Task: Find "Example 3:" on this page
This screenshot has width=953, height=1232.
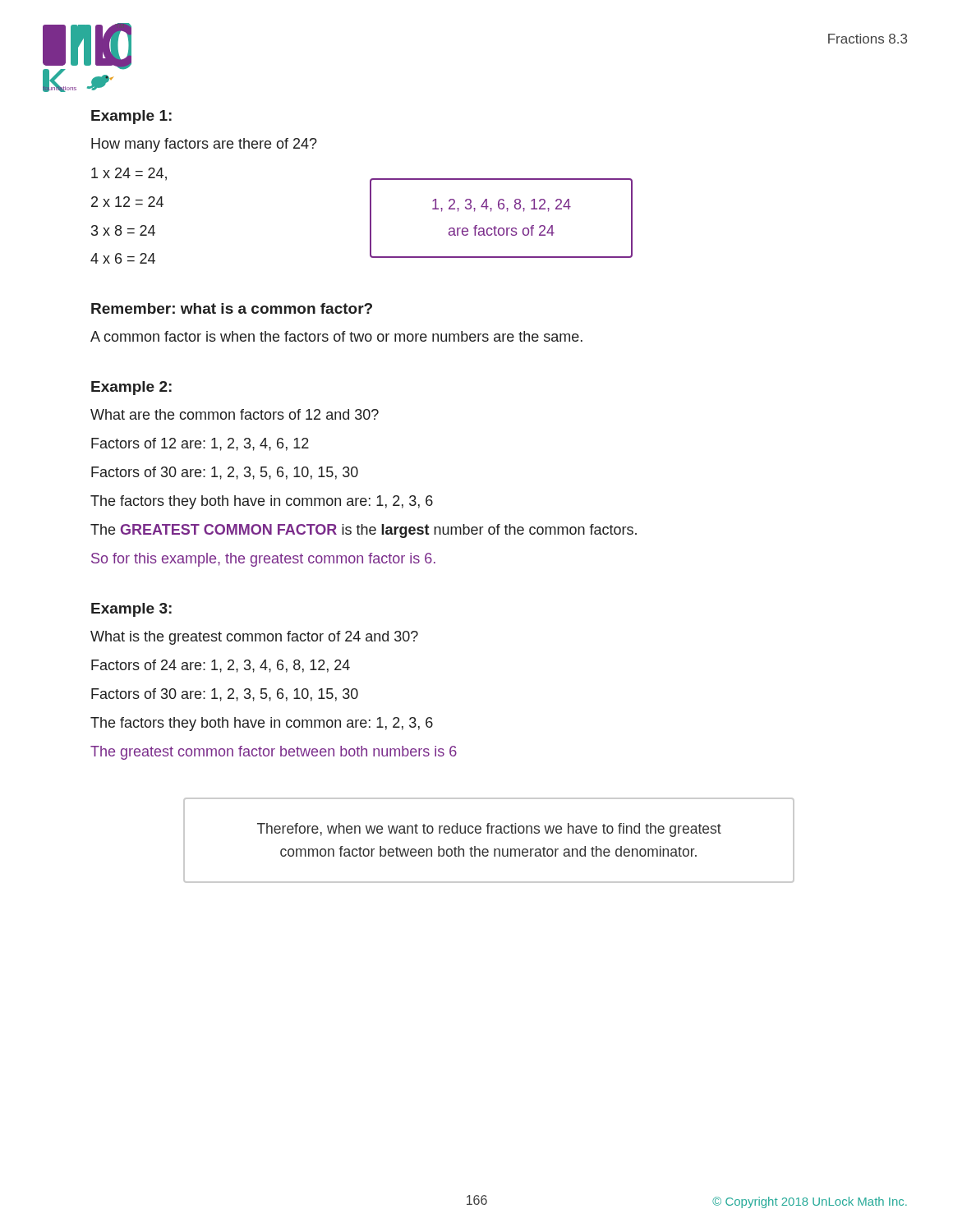Action: pos(132,608)
